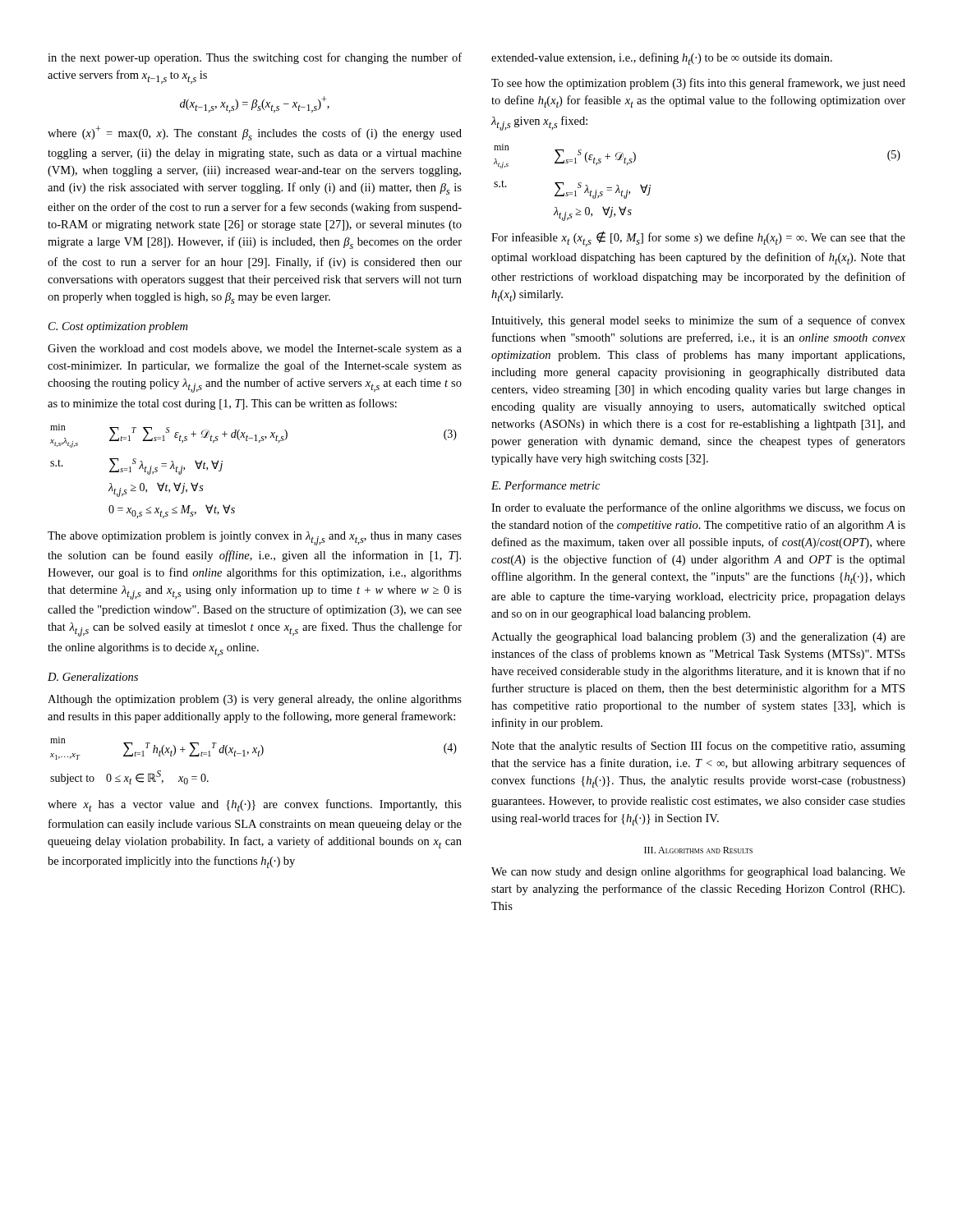Find the formula that reads "min λt,j,s ∑s=1S (εt,s + 𝒟t,s)"
This screenshot has width=953, height=1232.
coord(593,156)
